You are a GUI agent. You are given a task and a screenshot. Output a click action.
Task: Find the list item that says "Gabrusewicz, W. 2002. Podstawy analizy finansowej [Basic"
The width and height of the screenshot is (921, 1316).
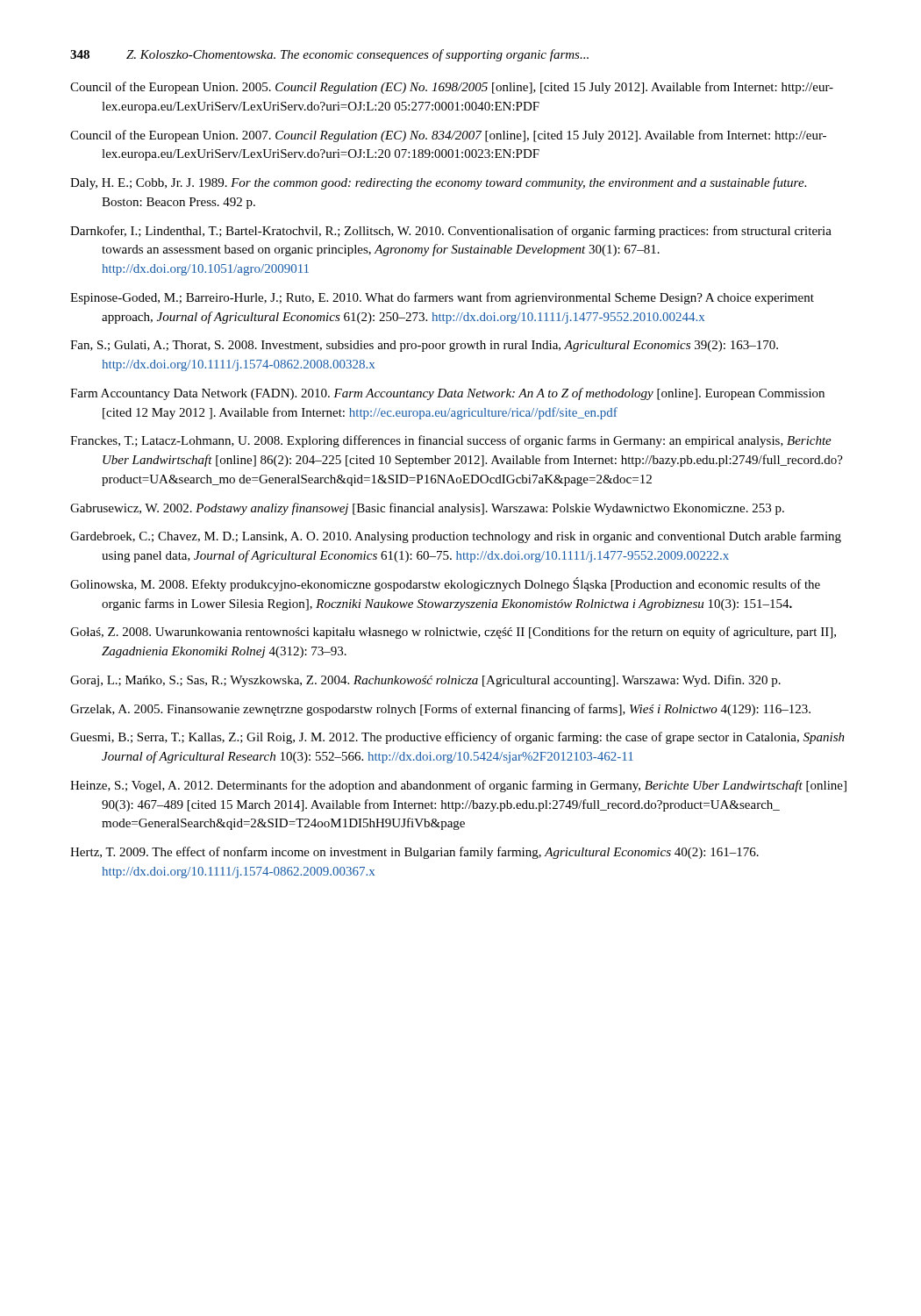point(427,508)
